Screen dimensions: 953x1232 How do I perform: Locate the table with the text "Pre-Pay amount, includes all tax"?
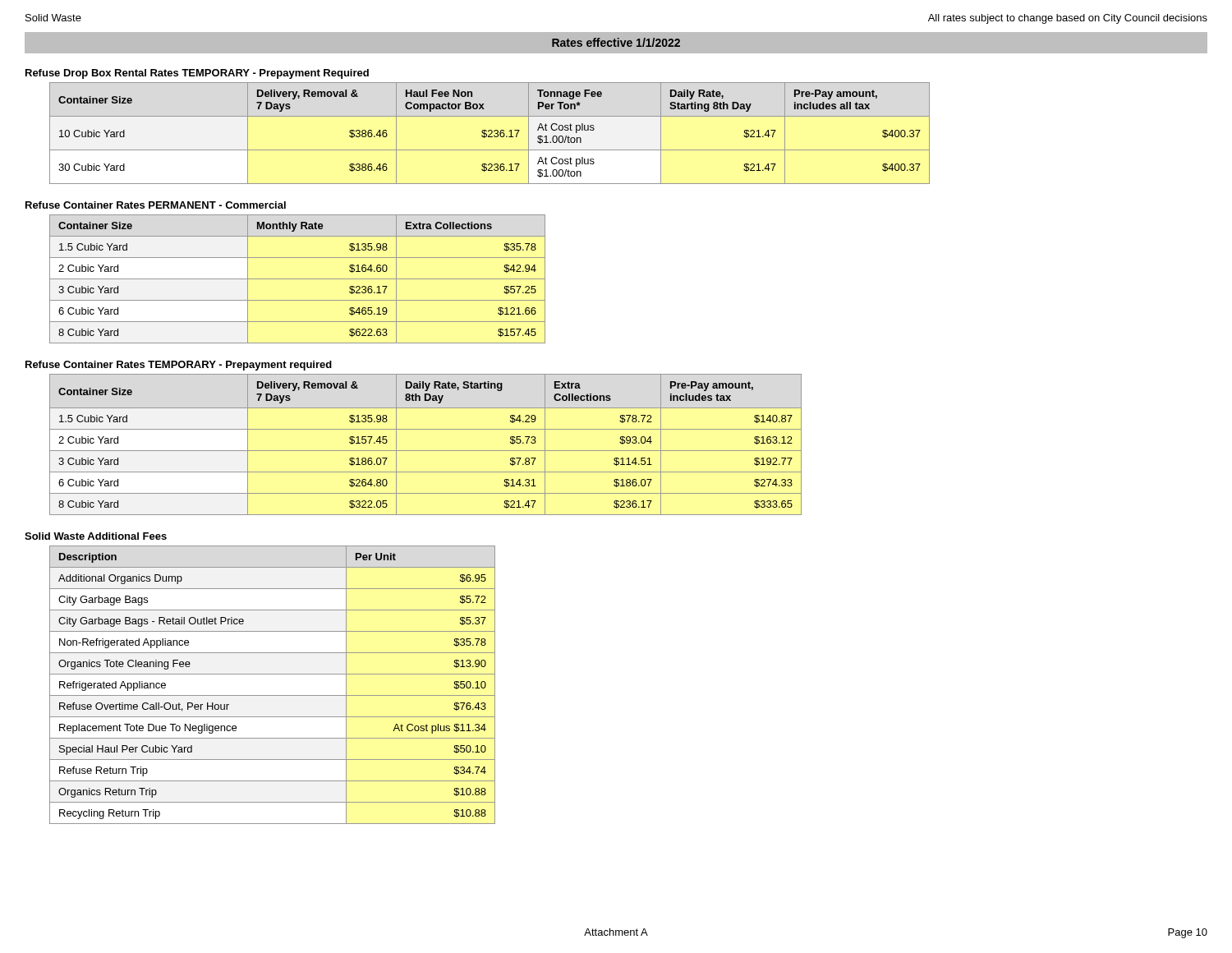point(616,133)
